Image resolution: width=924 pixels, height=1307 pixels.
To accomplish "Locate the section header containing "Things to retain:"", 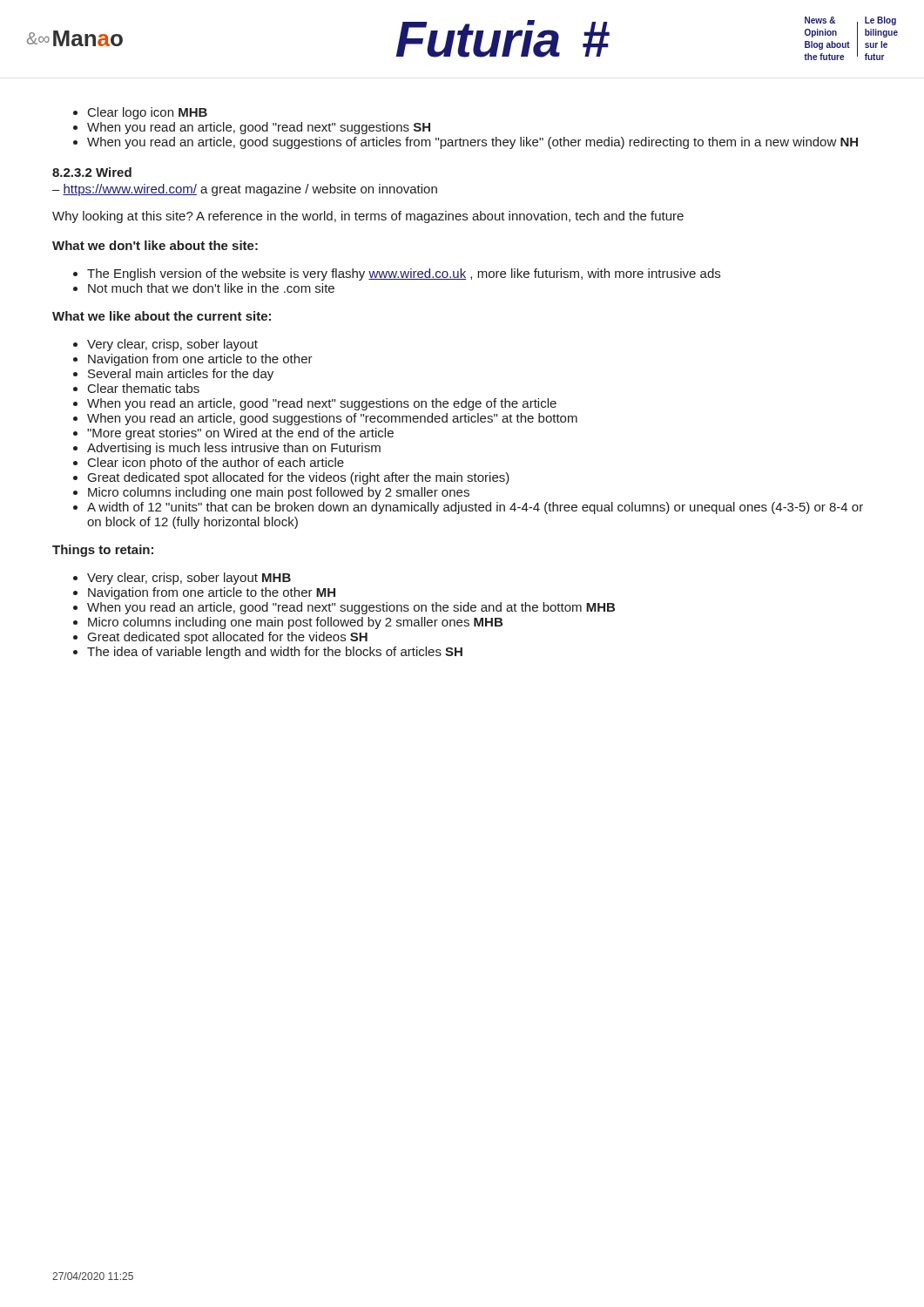I will (103, 549).
